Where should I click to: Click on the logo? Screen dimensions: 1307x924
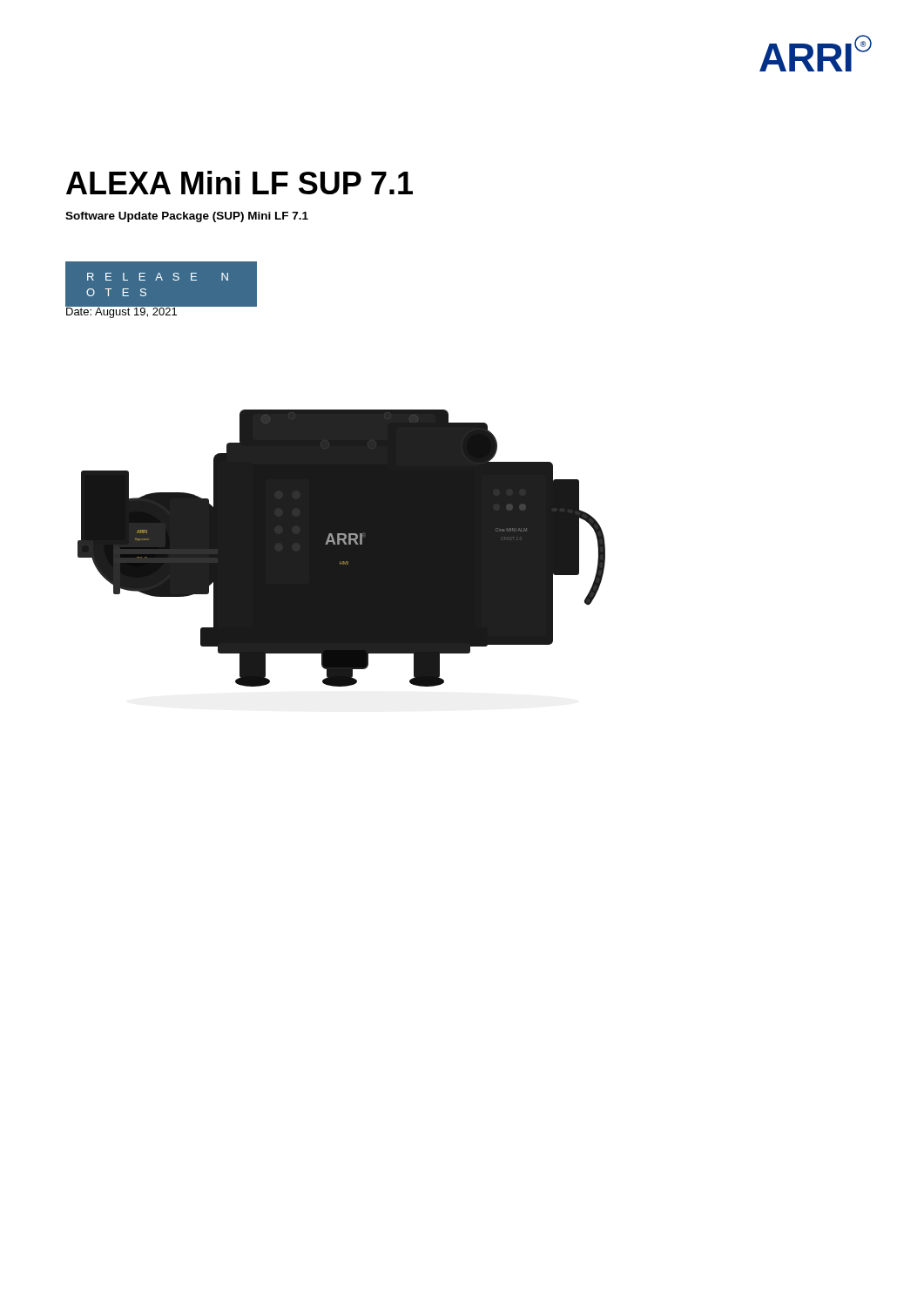[x=815, y=61]
